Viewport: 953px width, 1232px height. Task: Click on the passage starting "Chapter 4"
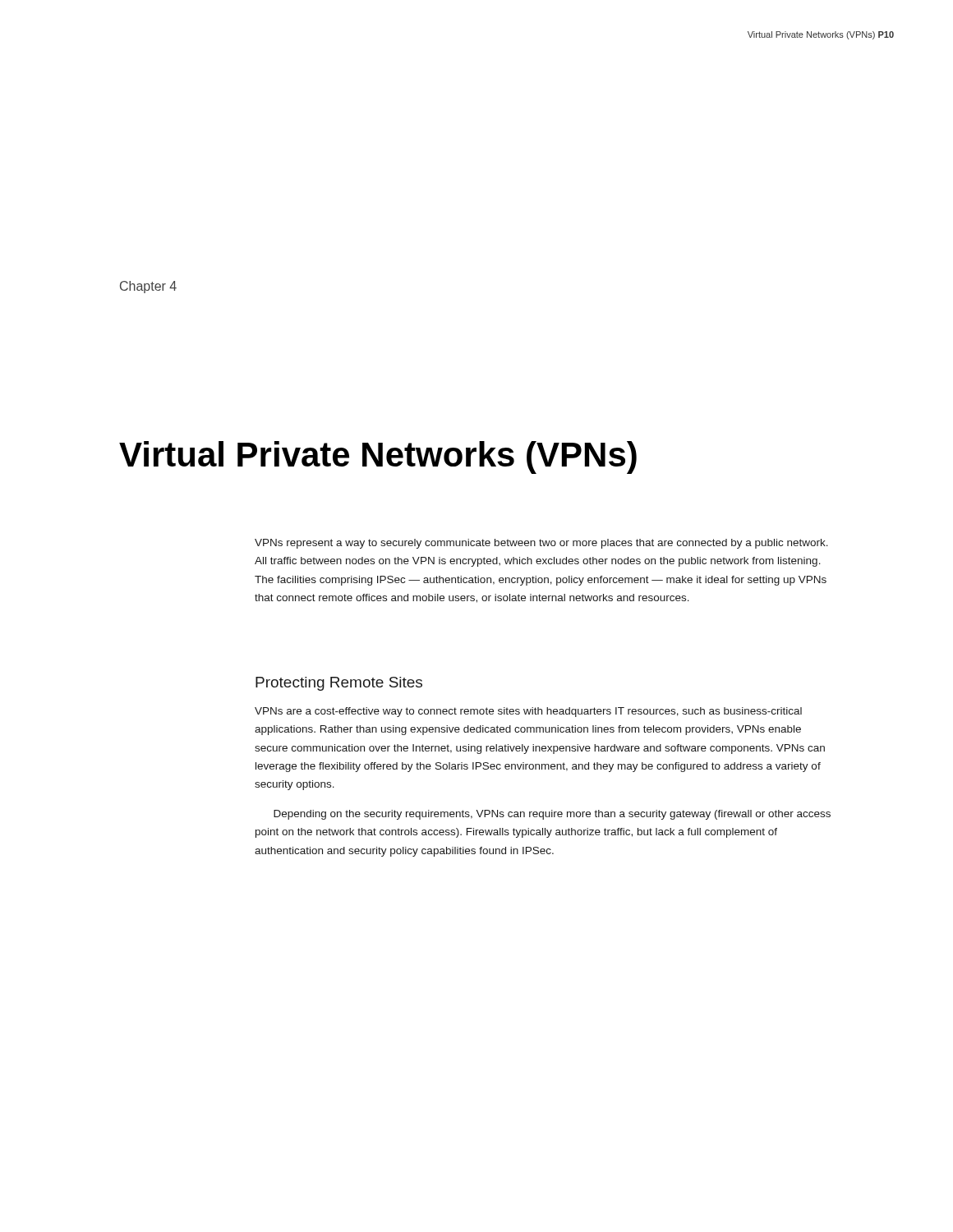(148, 286)
